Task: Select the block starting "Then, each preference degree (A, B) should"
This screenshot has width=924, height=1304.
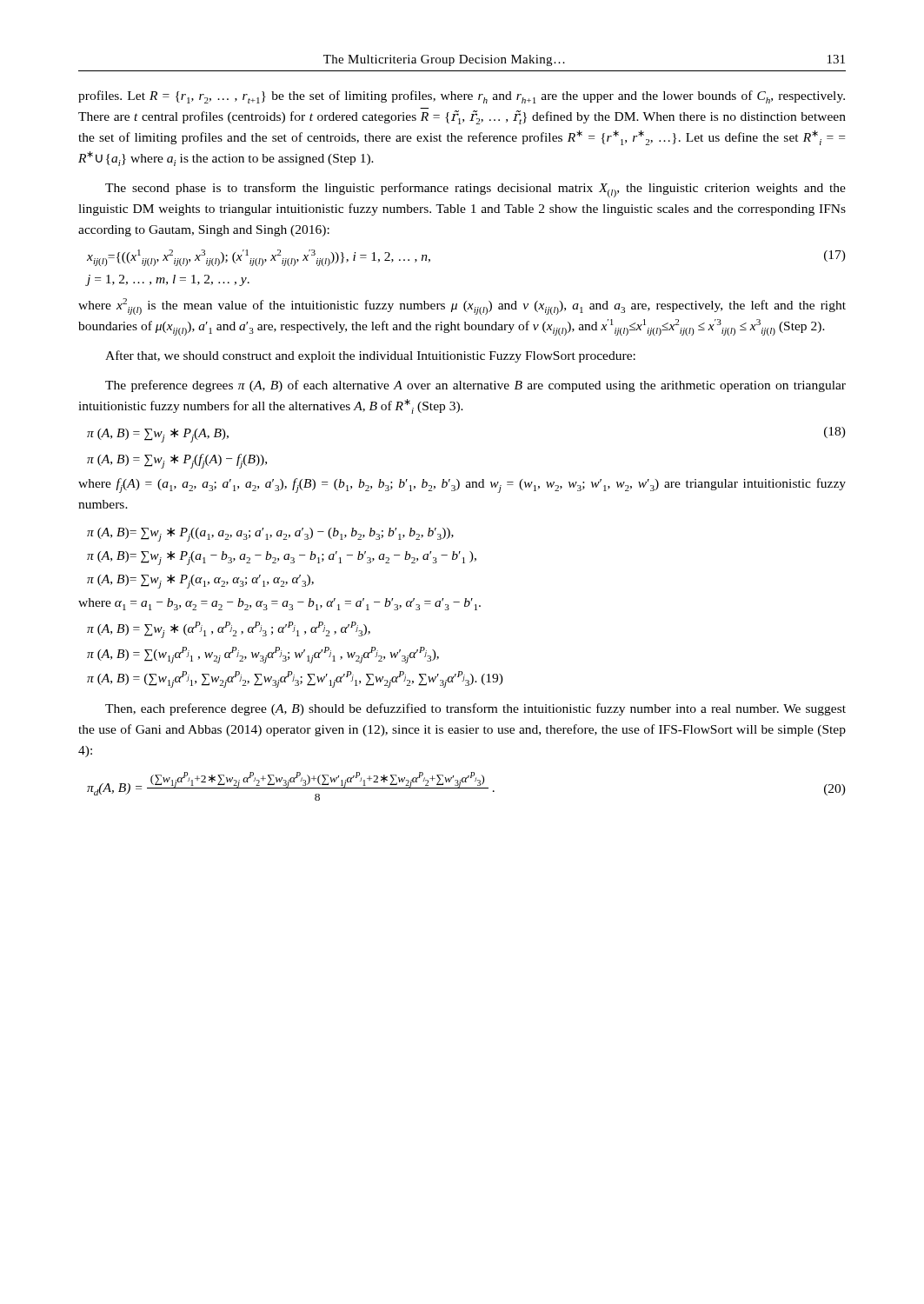Action: click(462, 729)
